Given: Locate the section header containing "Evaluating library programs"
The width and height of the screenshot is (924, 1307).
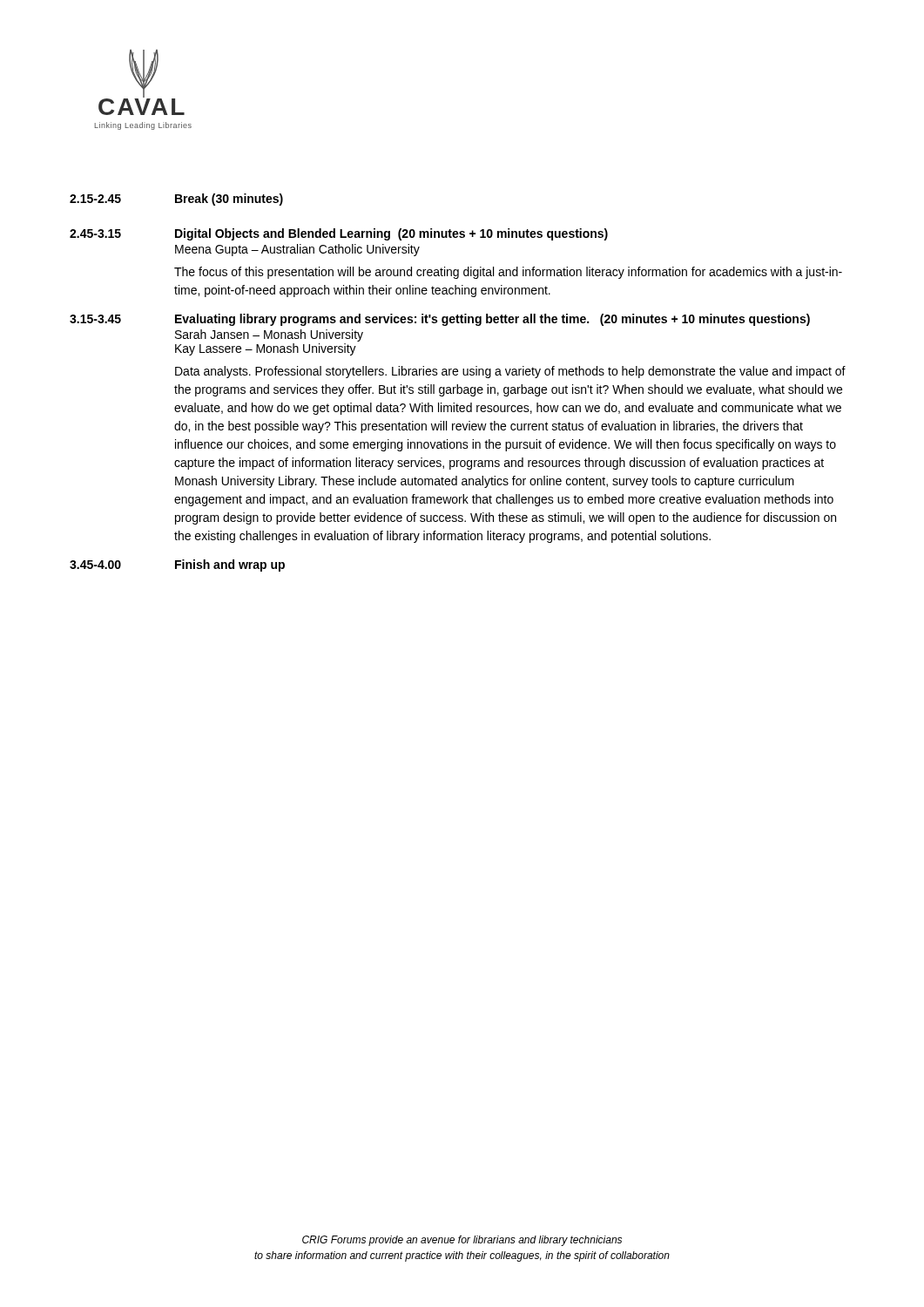Looking at the screenshot, I should coord(492,319).
